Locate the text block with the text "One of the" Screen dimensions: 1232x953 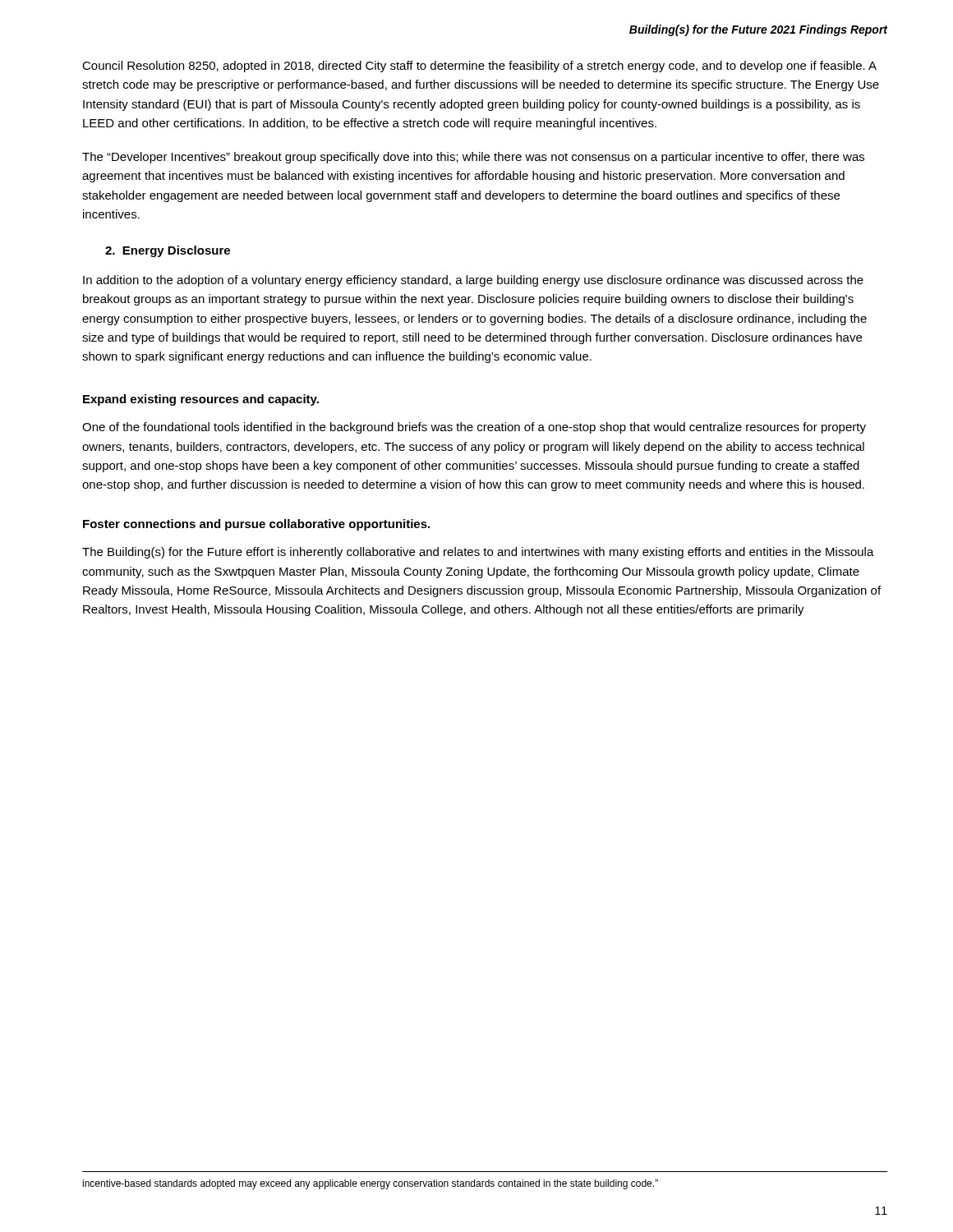coord(474,456)
